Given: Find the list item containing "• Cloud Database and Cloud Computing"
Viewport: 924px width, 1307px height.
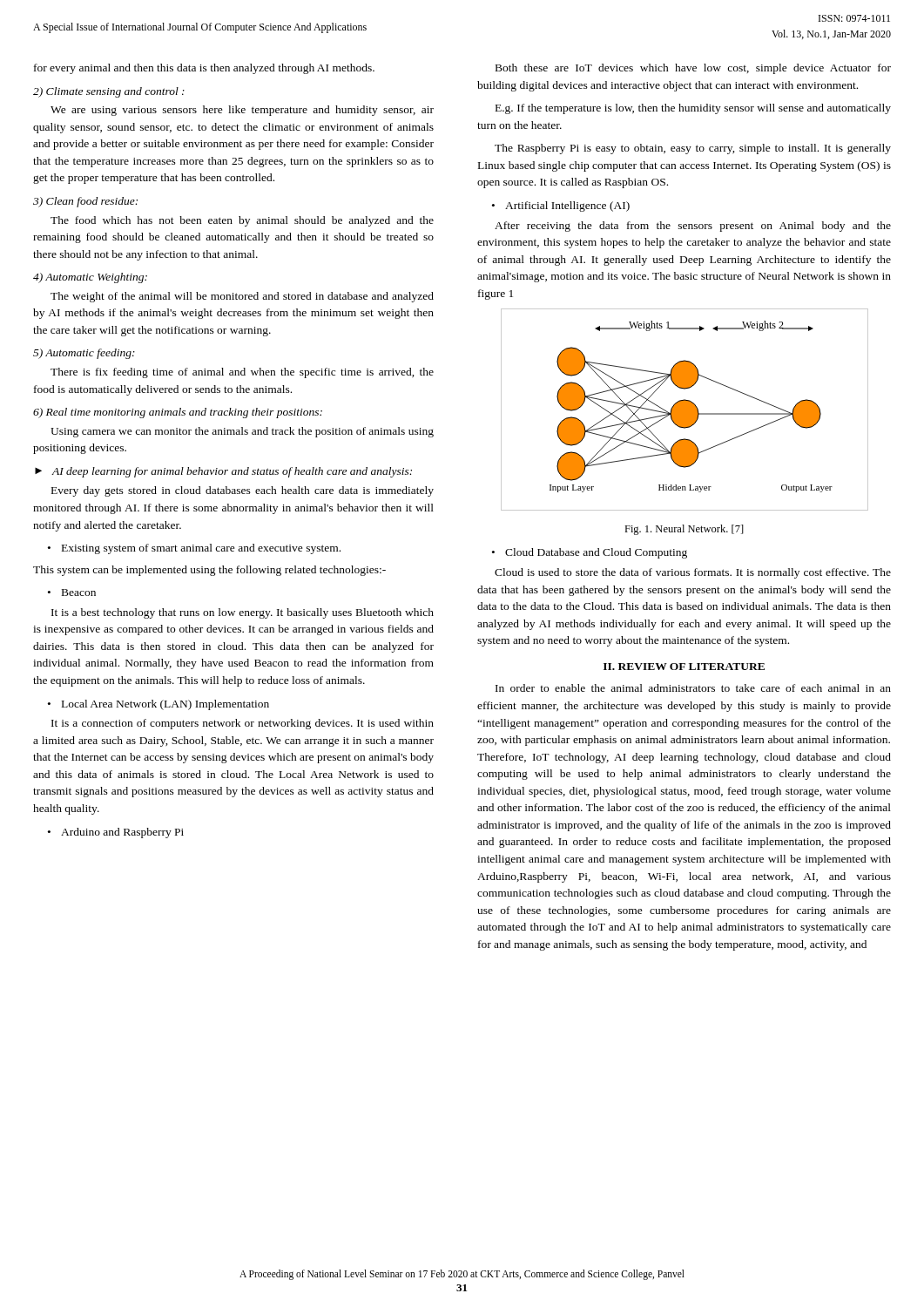Looking at the screenshot, I should 691,553.
